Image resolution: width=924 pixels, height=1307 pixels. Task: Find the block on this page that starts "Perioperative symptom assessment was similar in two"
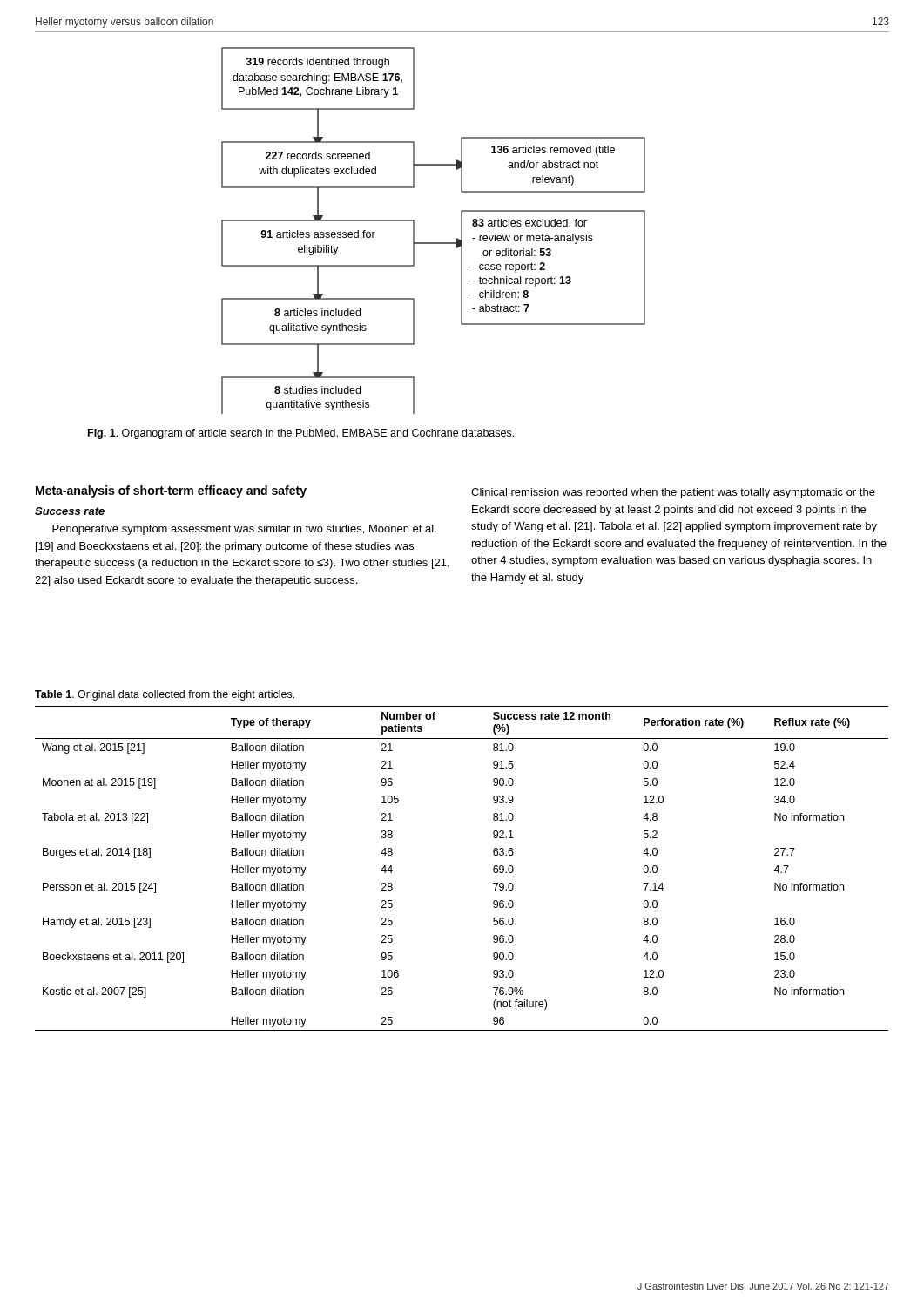244,554
